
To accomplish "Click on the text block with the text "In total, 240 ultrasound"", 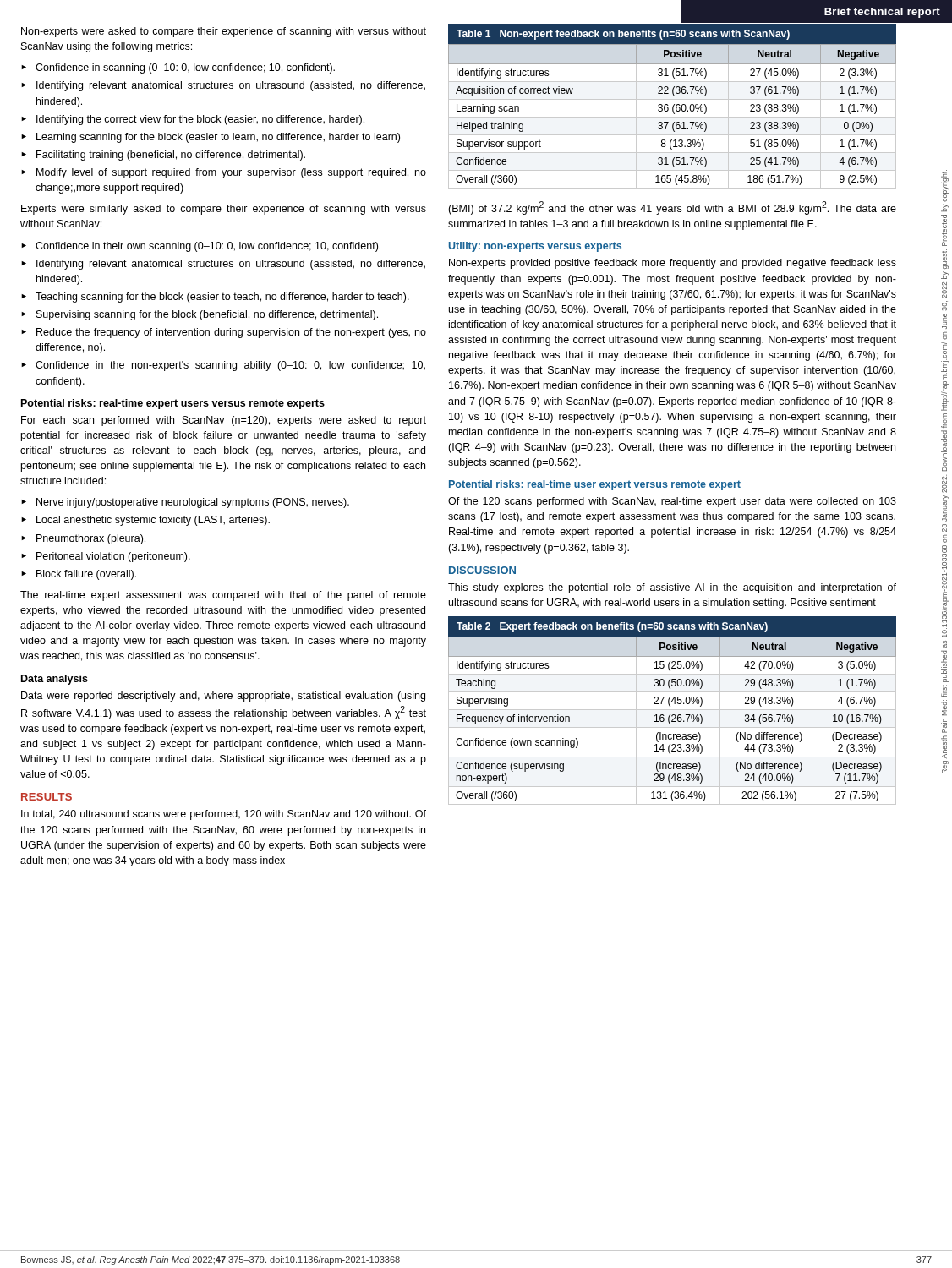I will pos(223,837).
